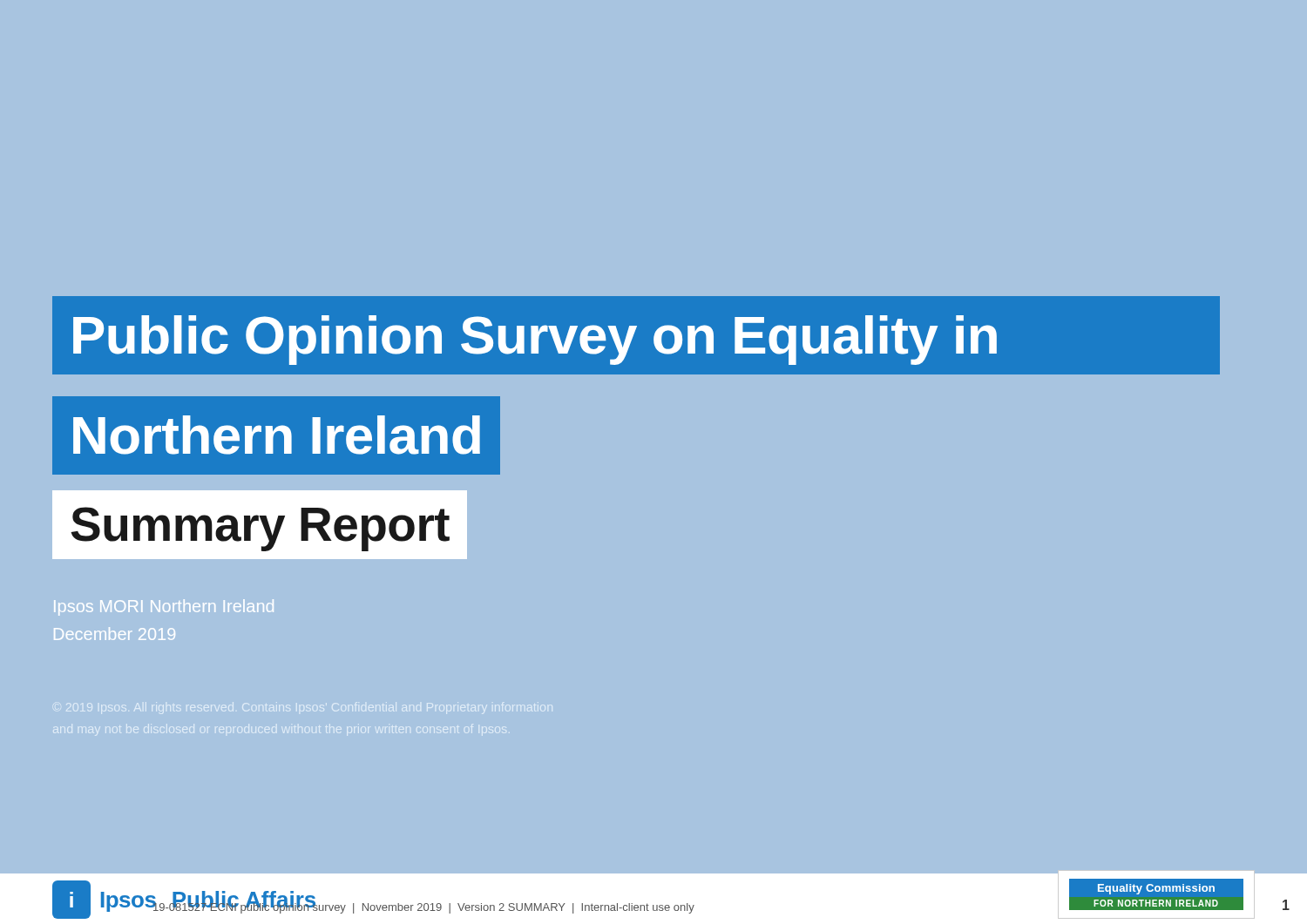Select the text starting "Public Opinion Survey on Equality"
This screenshot has width=1307, height=924.
[636, 335]
